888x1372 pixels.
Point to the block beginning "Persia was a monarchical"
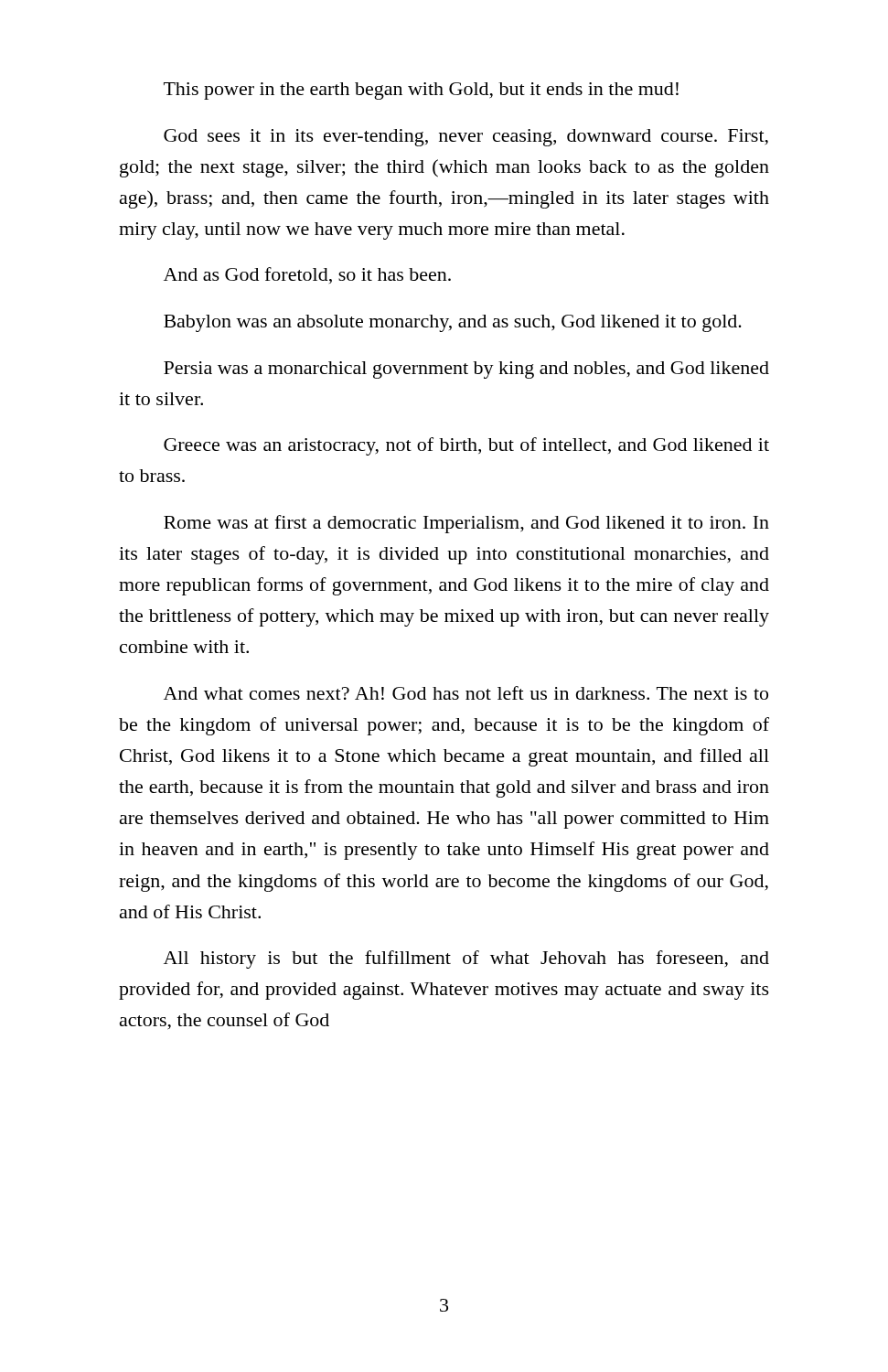(x=444, y=383)
